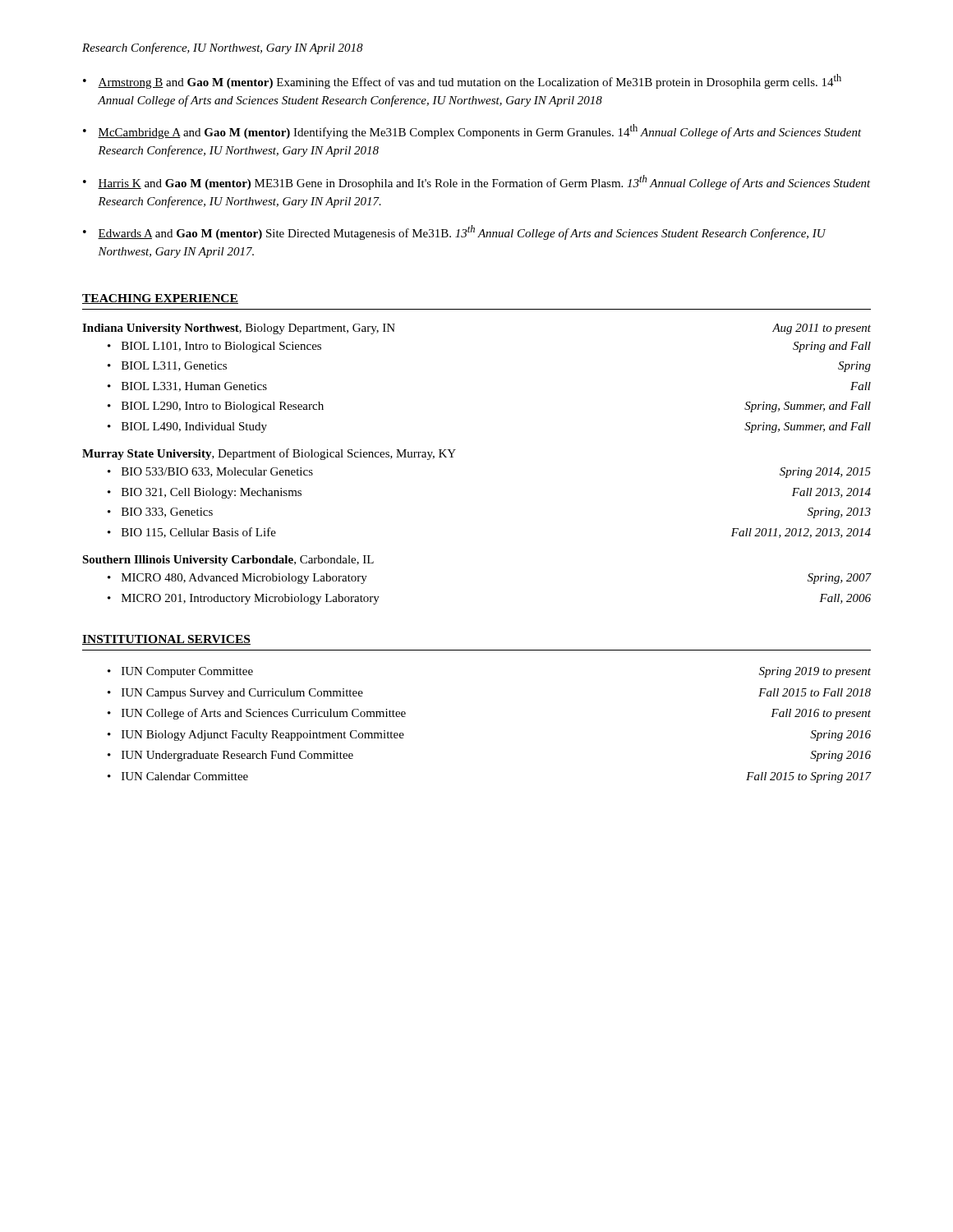Select the element starting "McCambridge A and Gao M (mentor)"
The image size is (953, 1232).
pyautogui.click(x=485, y=140)
